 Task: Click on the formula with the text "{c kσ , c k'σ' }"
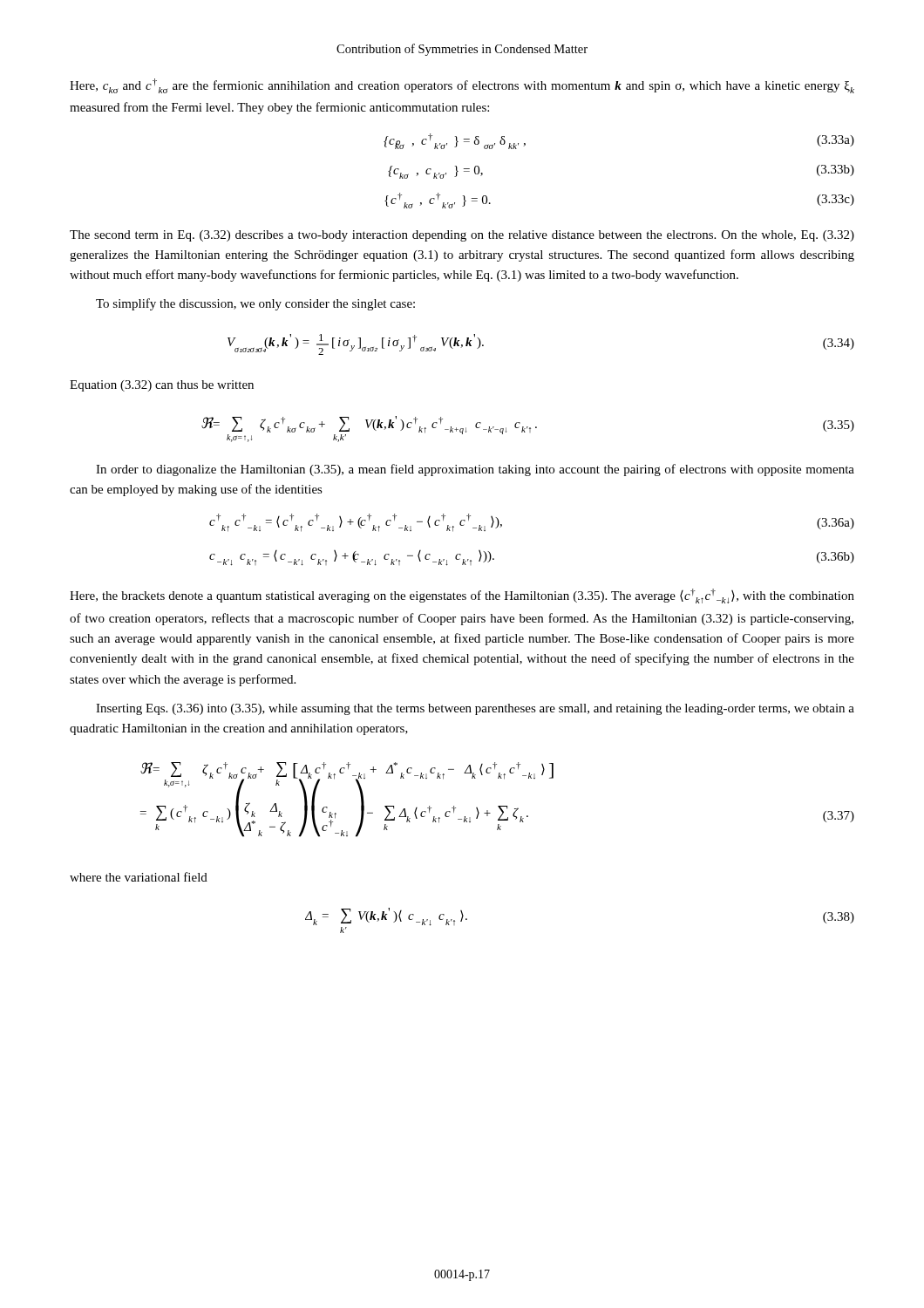(435, 173)
